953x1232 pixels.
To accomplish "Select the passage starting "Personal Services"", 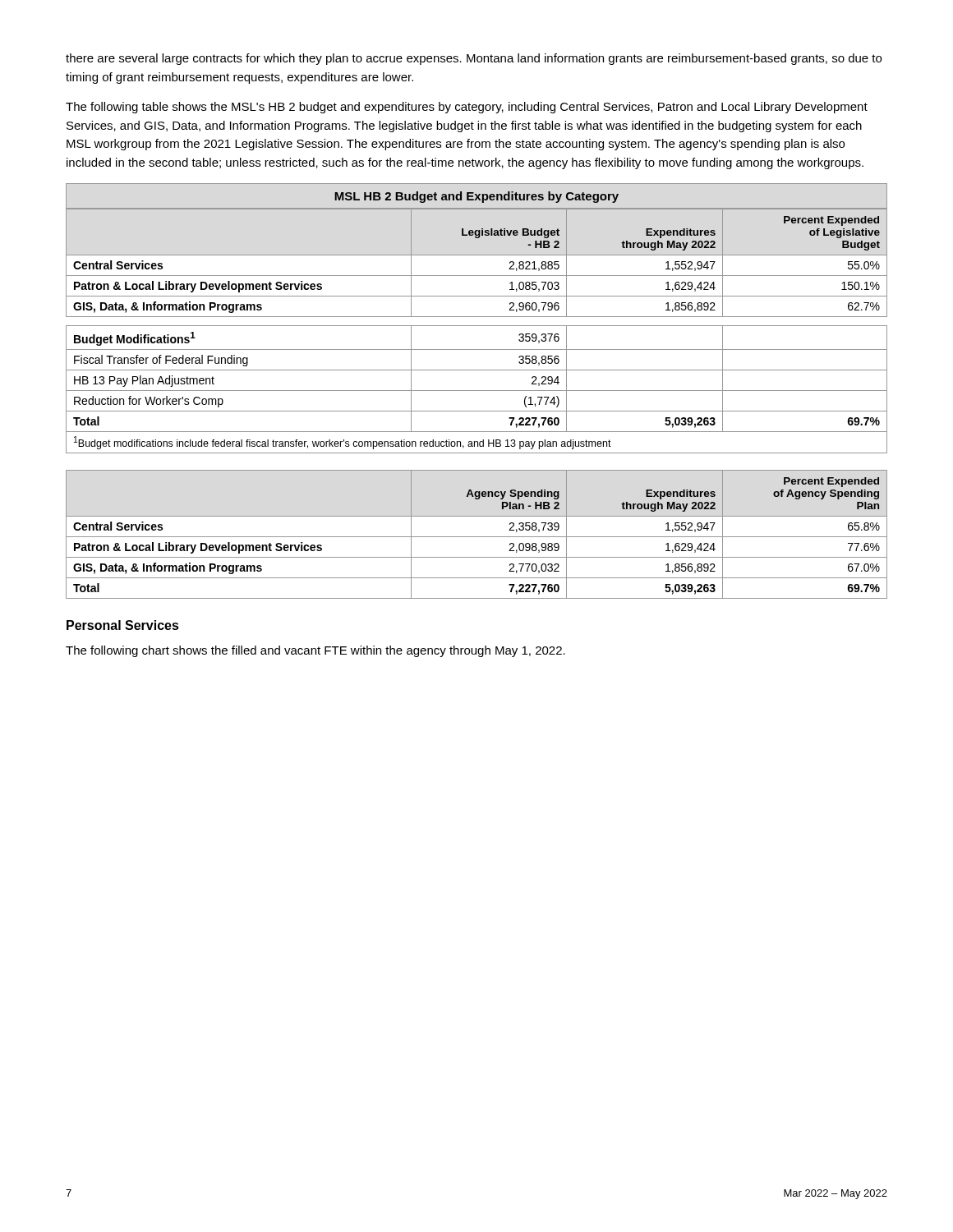I will (122, 625).
